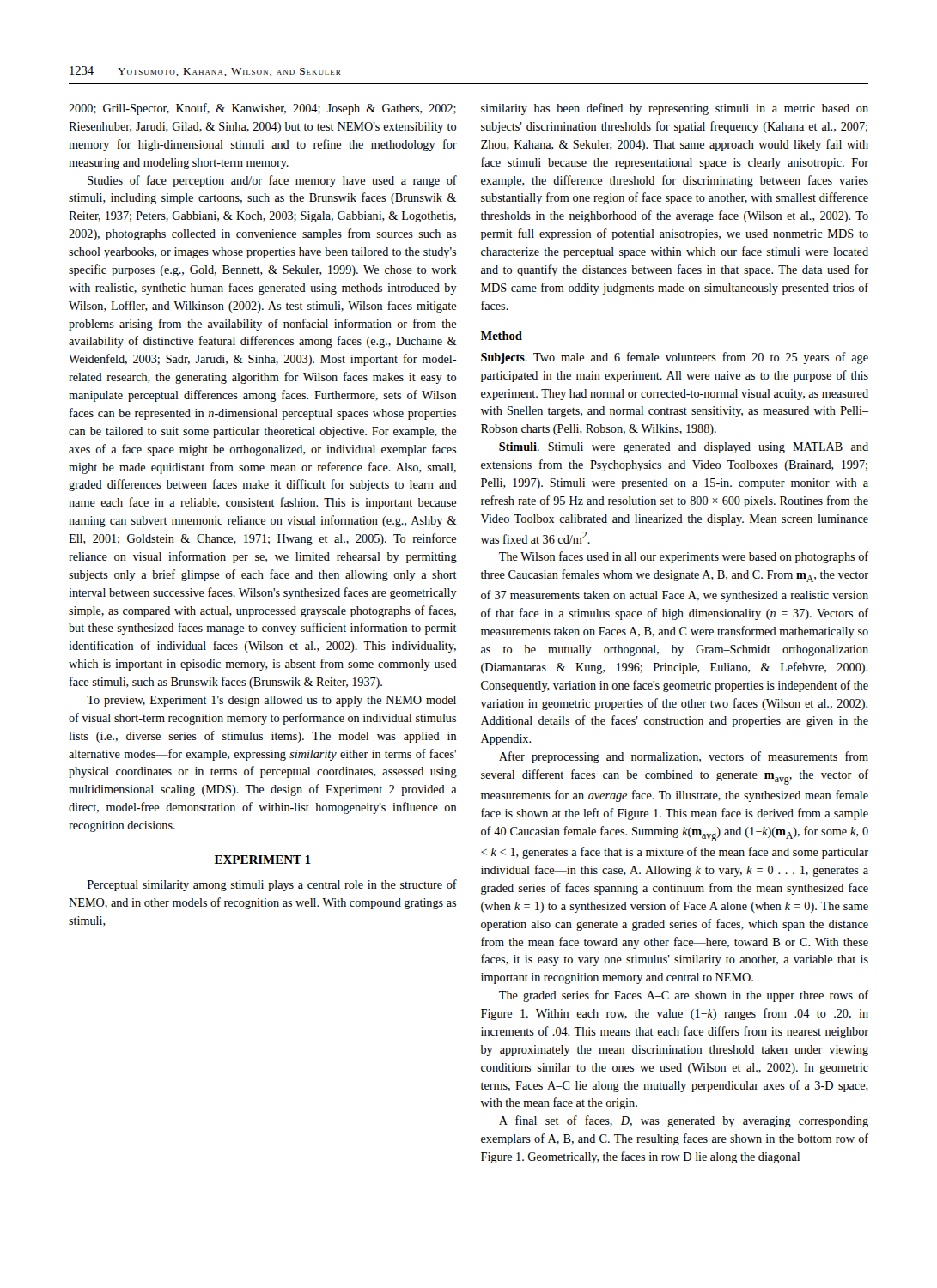
Task: Select the text block starting "To preview, Experiment 1's"
Action: click(x=263, y=762)
